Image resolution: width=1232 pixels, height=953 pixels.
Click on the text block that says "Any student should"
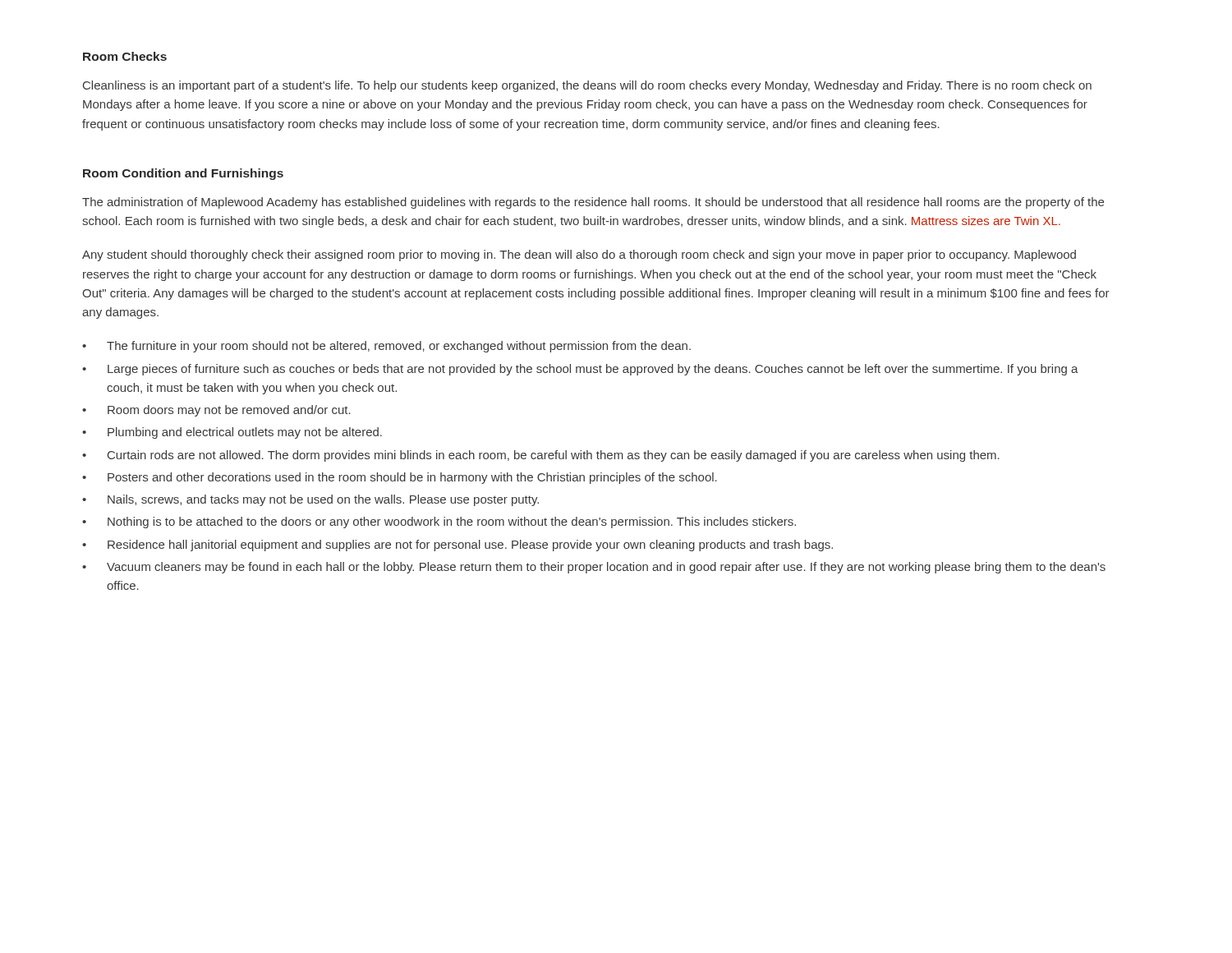tap(596, 283)
